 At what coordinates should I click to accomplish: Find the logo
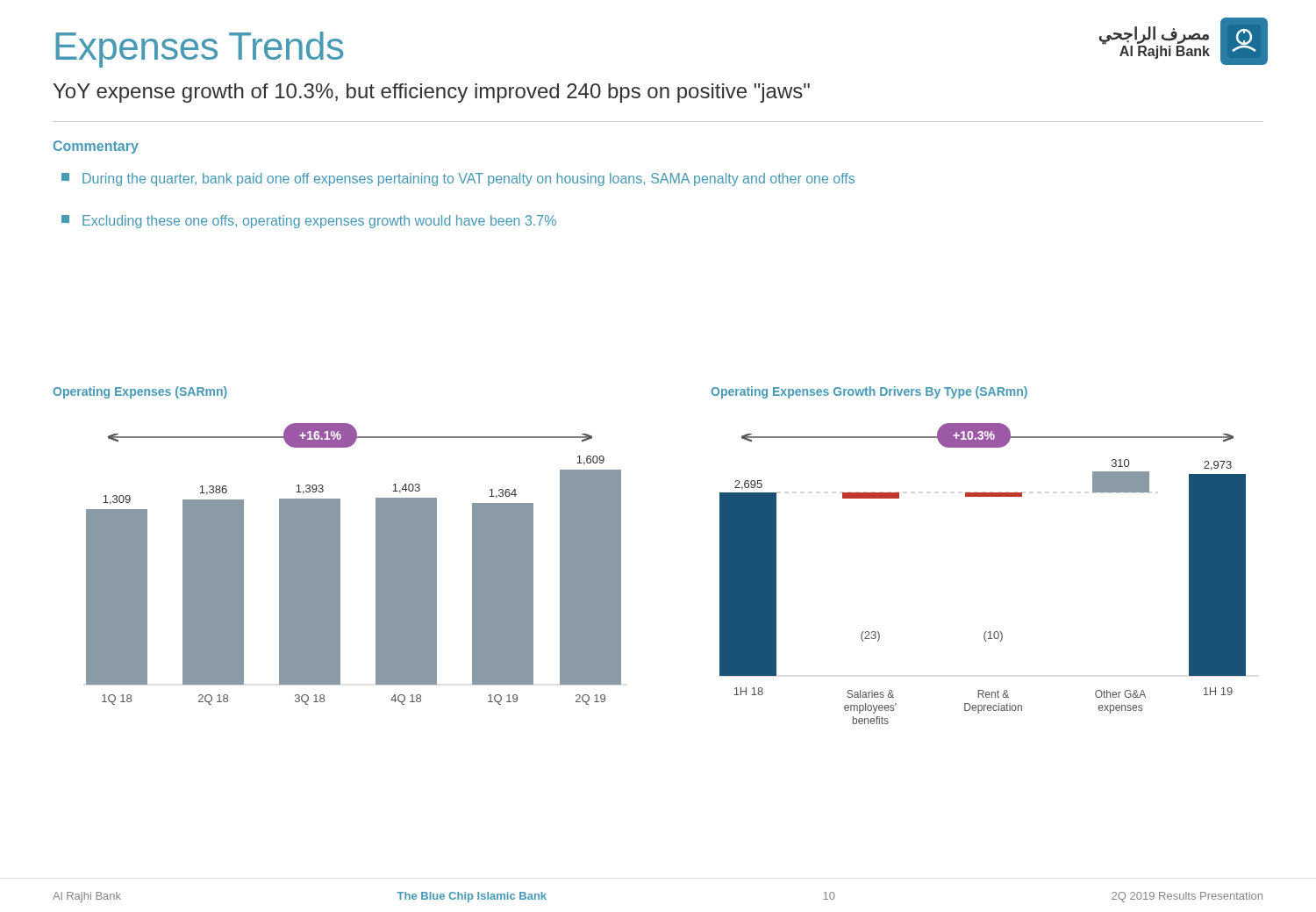tap(1183, 41)
